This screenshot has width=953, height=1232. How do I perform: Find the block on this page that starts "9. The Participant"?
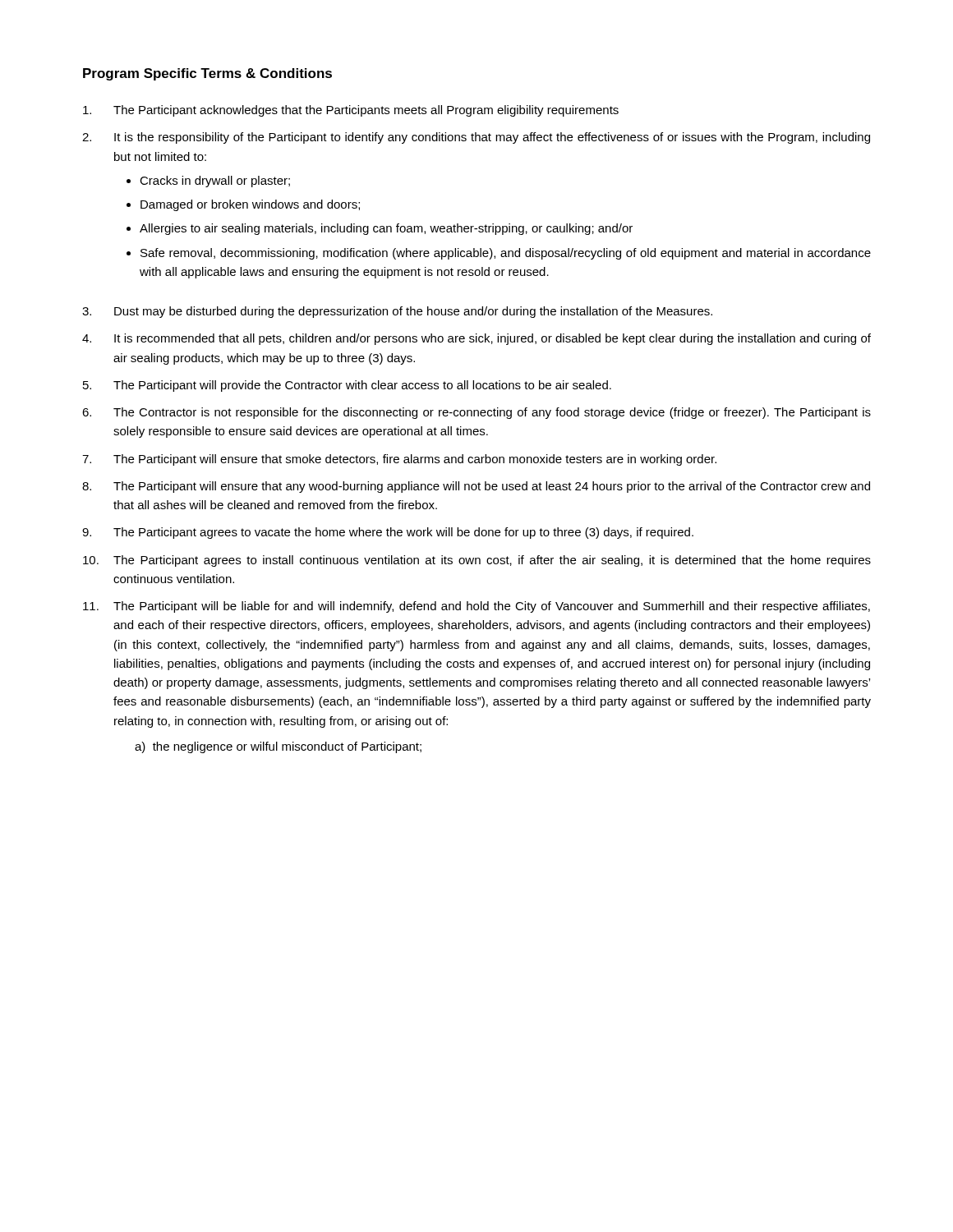pos(476,532)
